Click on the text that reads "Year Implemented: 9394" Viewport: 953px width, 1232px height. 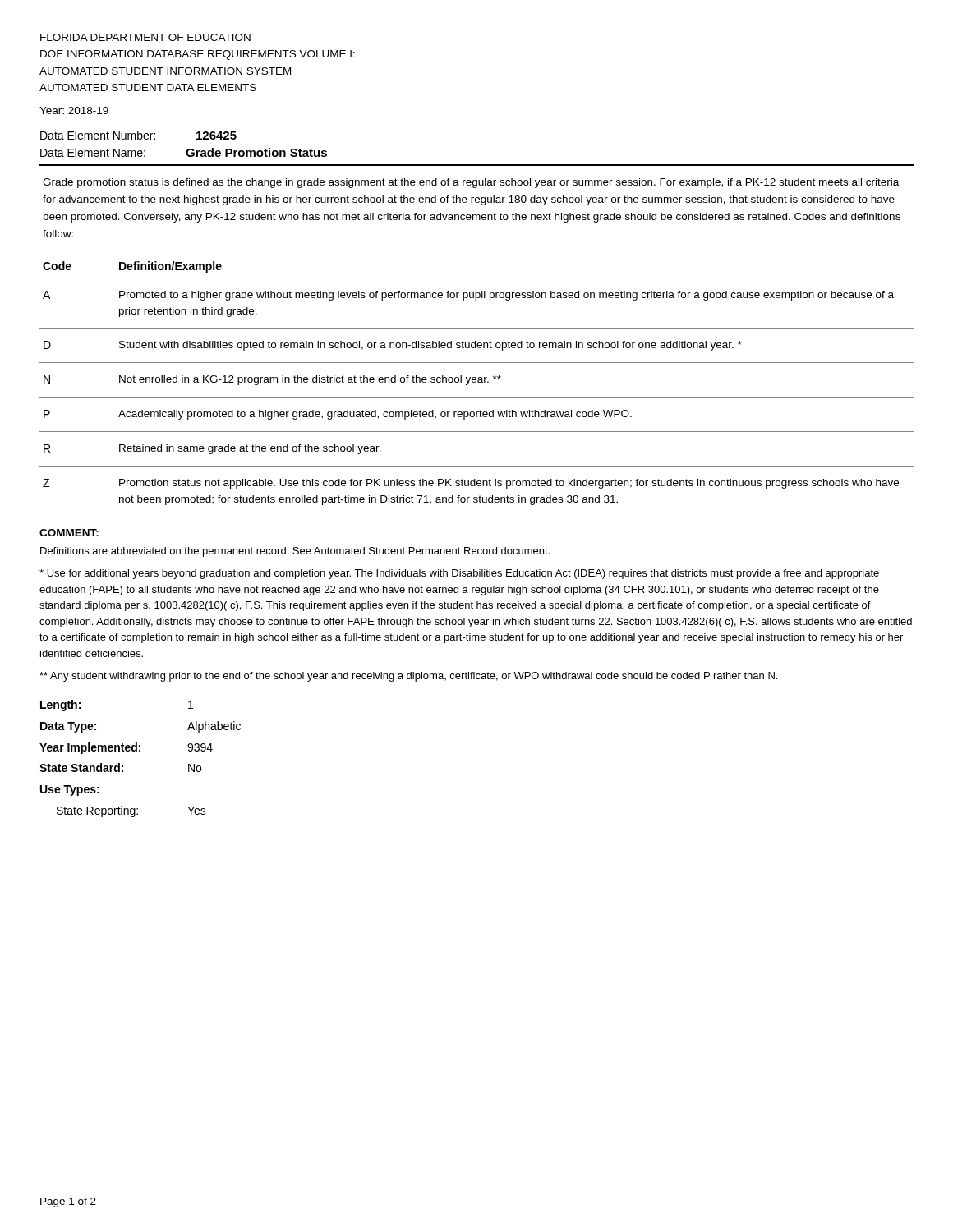[126, 748]
